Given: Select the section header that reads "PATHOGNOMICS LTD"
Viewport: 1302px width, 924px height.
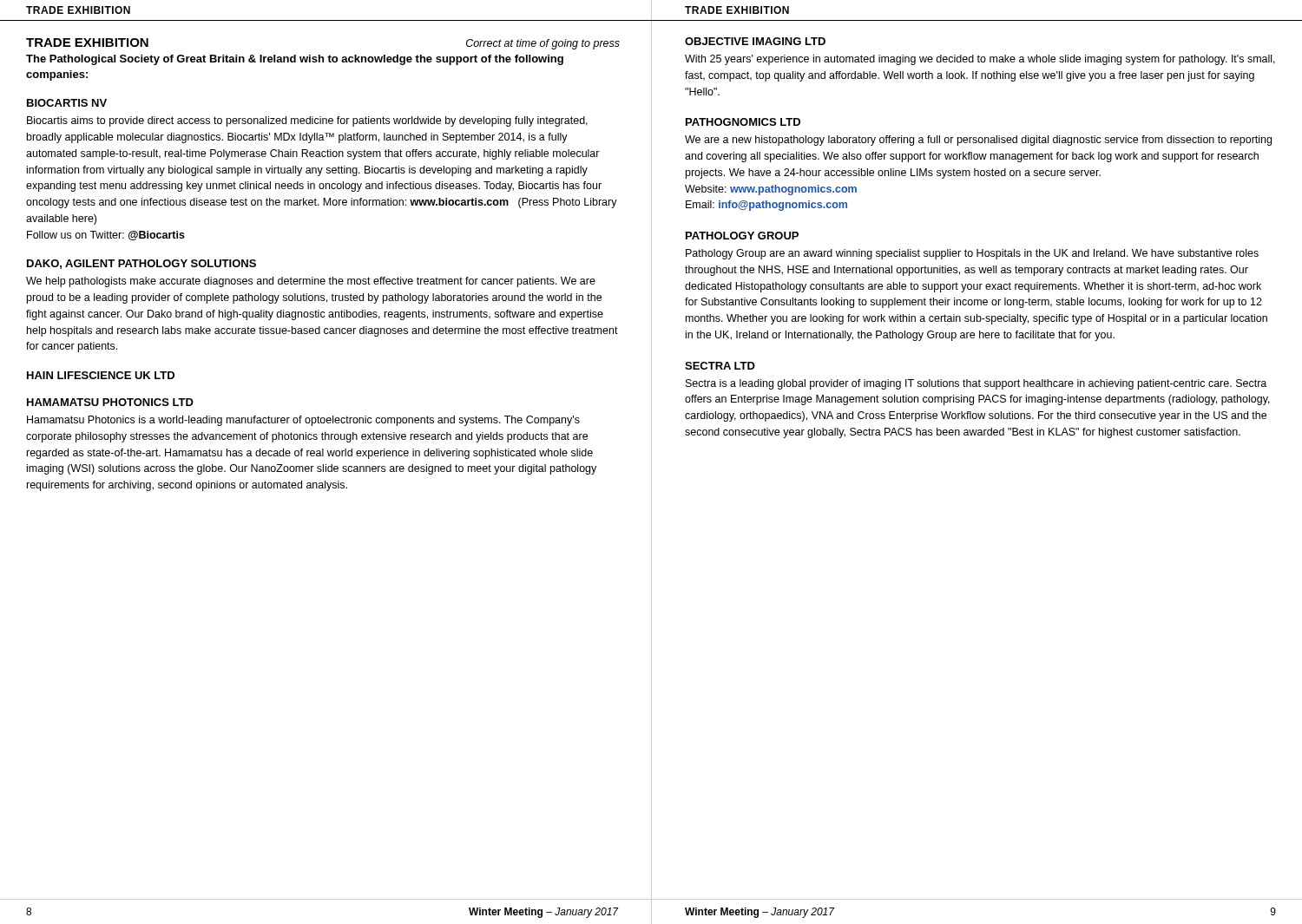Looking at the screenshot, I should (743, 122).
